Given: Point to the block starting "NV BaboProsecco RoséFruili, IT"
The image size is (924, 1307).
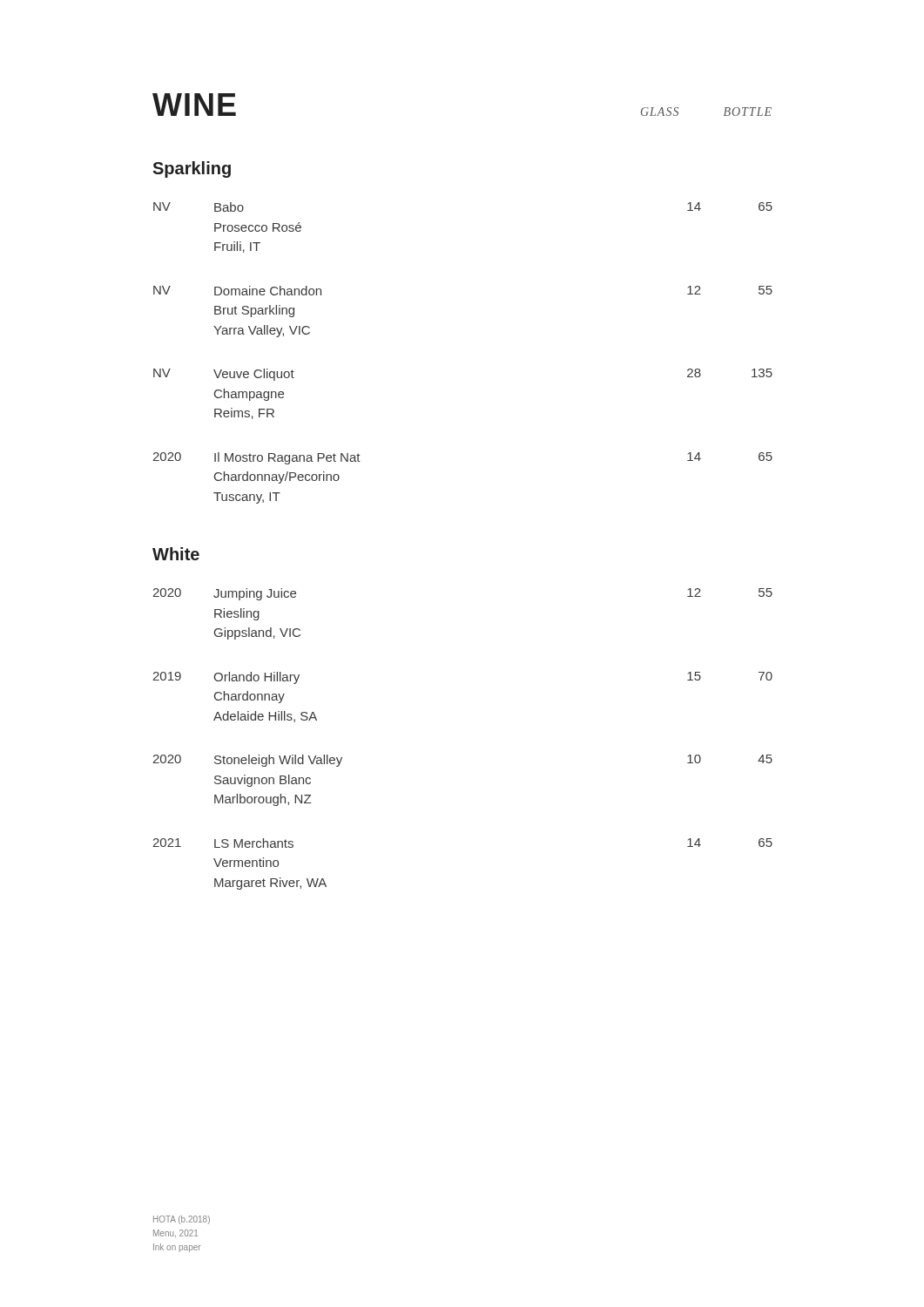Looking at the screenshot, I should click(167, 208).
